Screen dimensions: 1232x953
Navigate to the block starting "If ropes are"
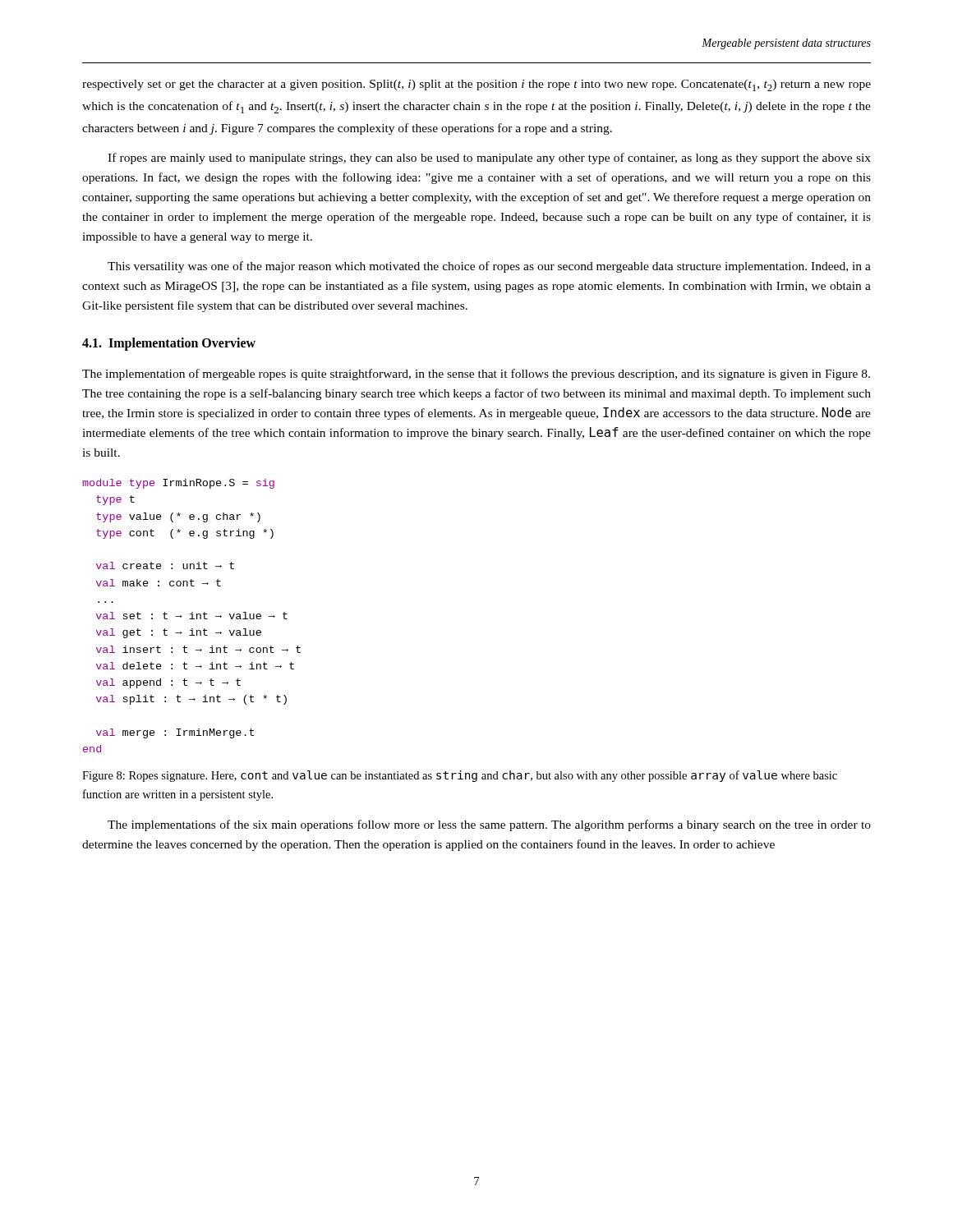click(476, 197)
